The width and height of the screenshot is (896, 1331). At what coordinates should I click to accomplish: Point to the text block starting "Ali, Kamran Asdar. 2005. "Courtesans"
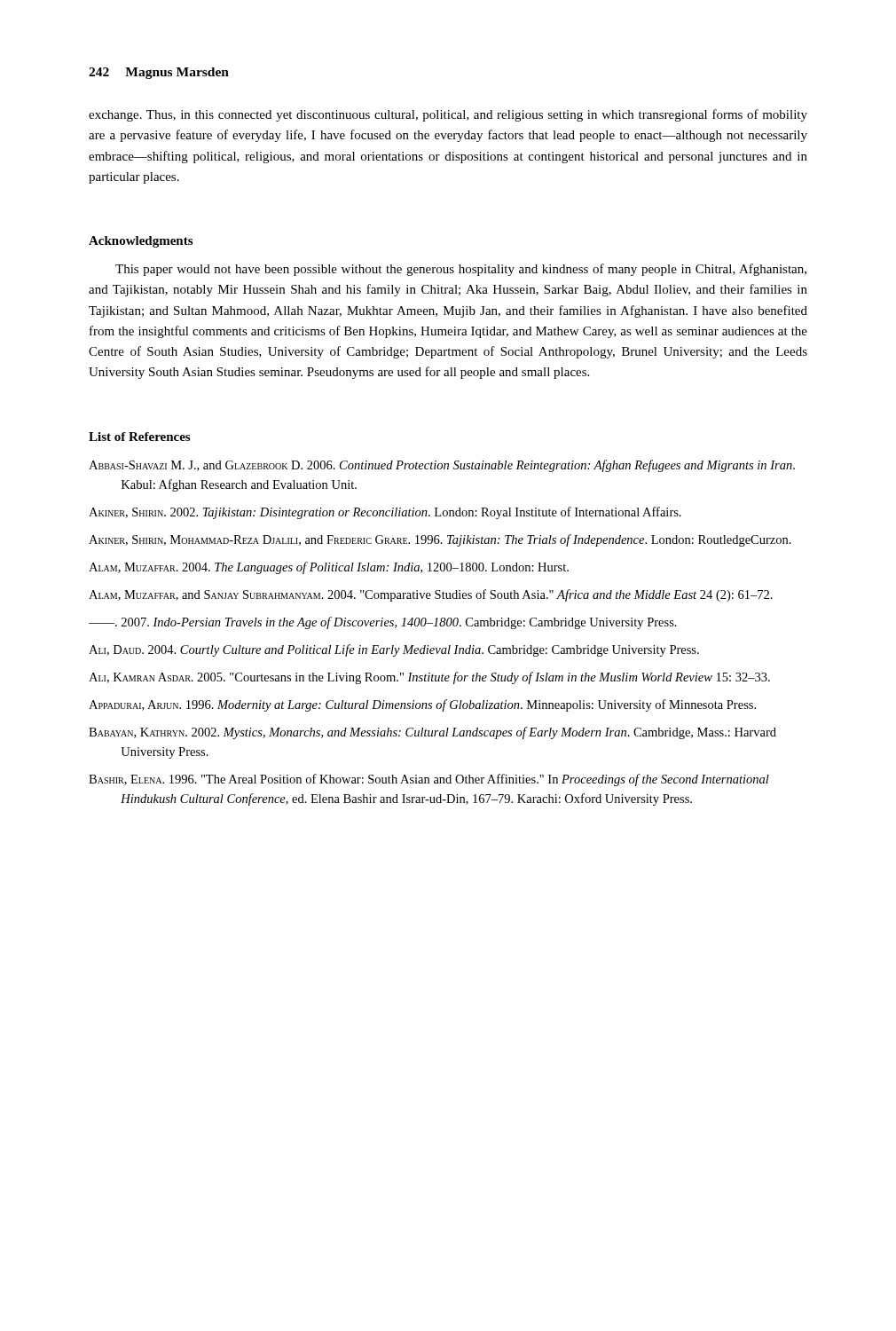[430, 677]
